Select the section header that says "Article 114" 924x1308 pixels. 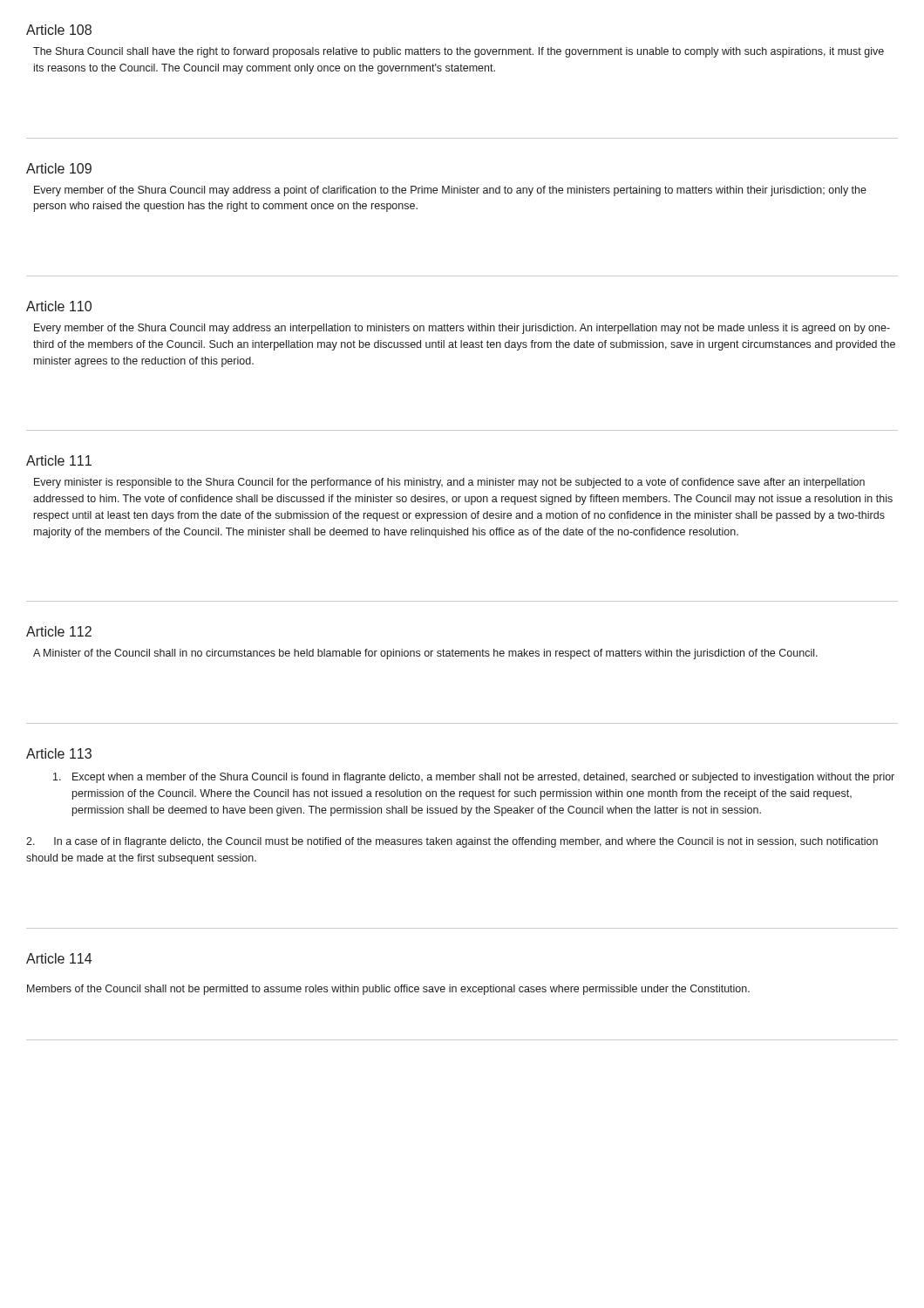pyautogui.click(x=59, y=959)
